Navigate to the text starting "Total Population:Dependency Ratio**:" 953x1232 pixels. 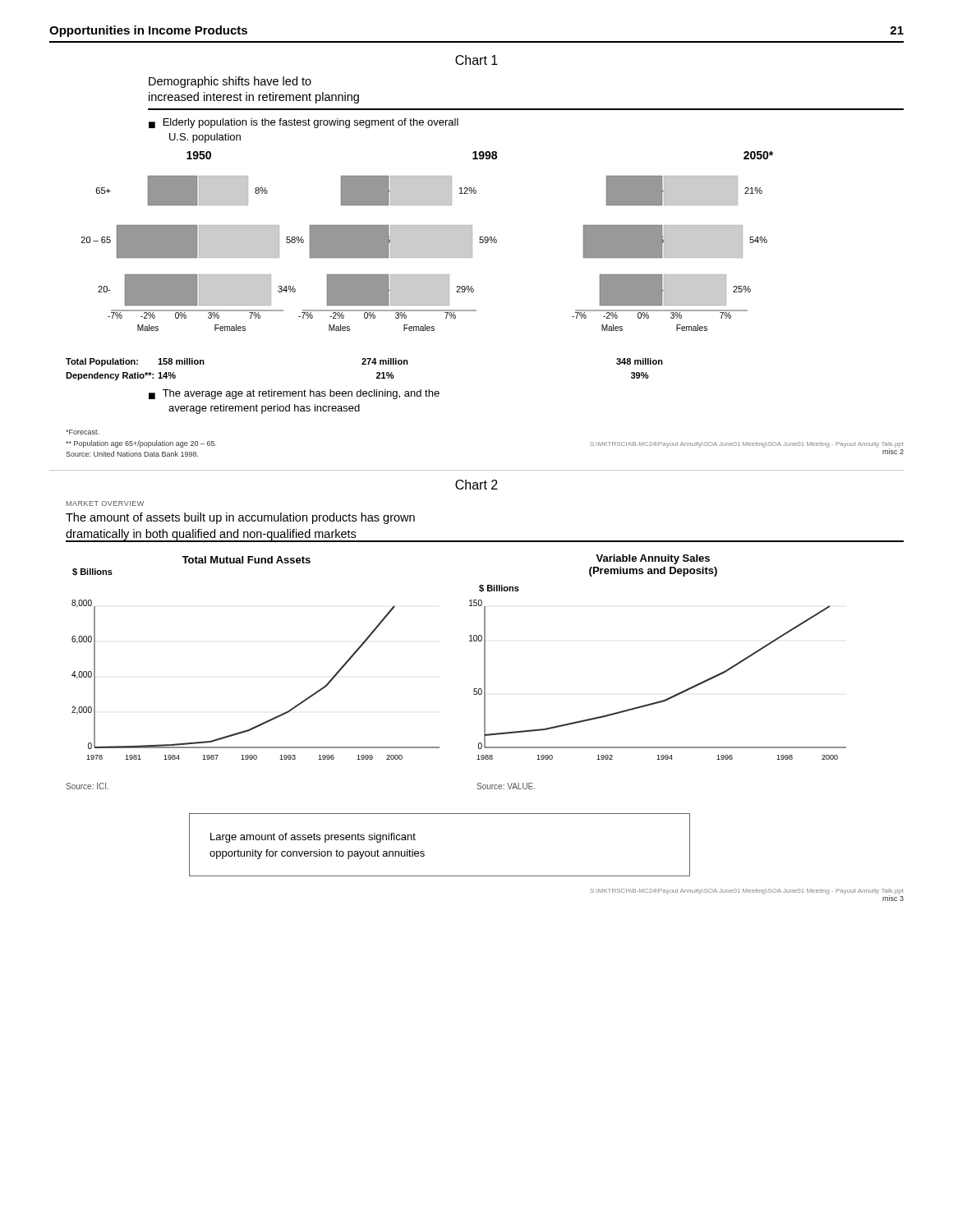point(110,368)
